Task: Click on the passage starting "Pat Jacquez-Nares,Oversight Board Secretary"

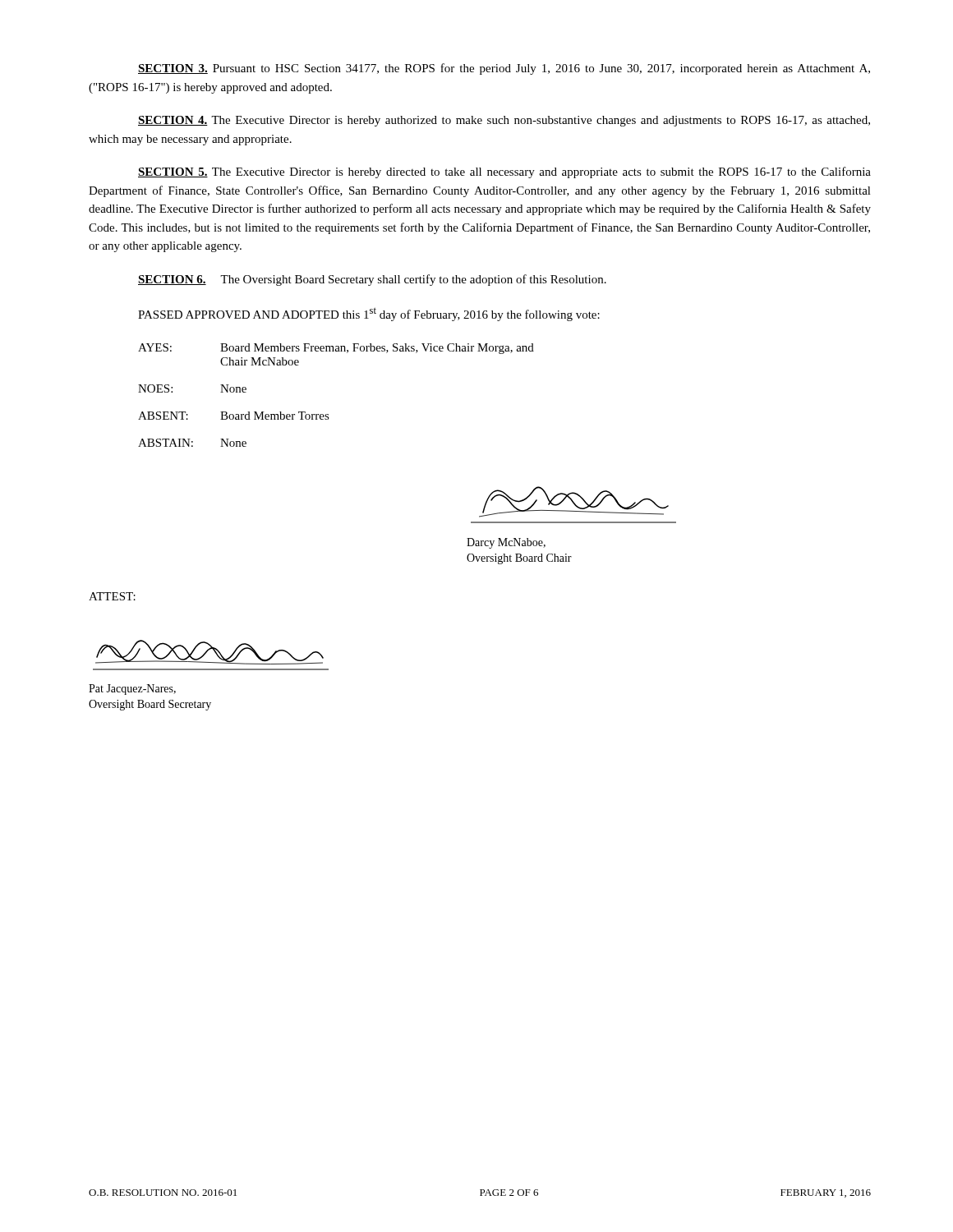Action: [x=150, y=697]
